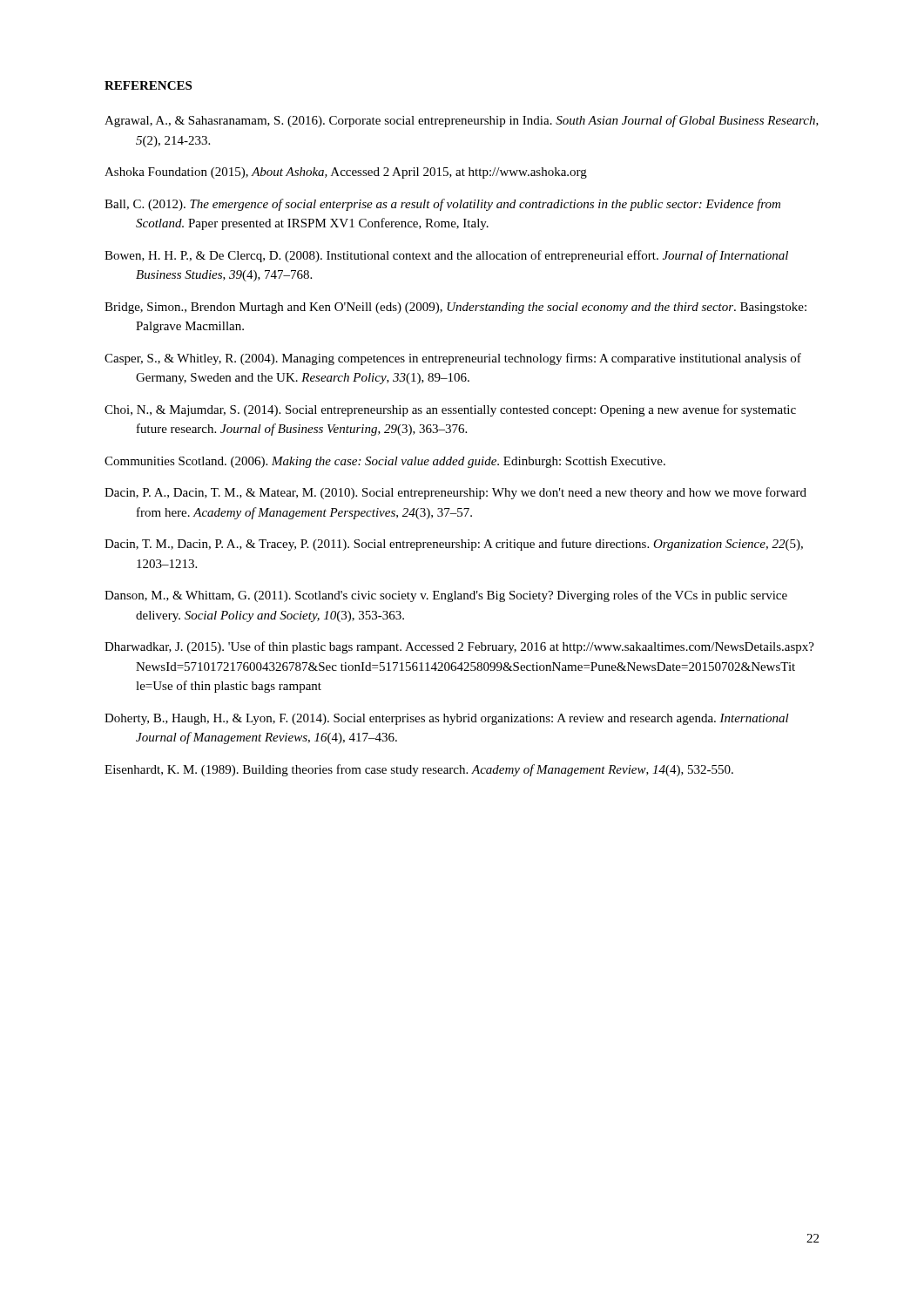This screenshot has height=1307, width=924.
Task: Click on the list item that reads "Communities Scotland. (2006)."
Action: [385, 461]
